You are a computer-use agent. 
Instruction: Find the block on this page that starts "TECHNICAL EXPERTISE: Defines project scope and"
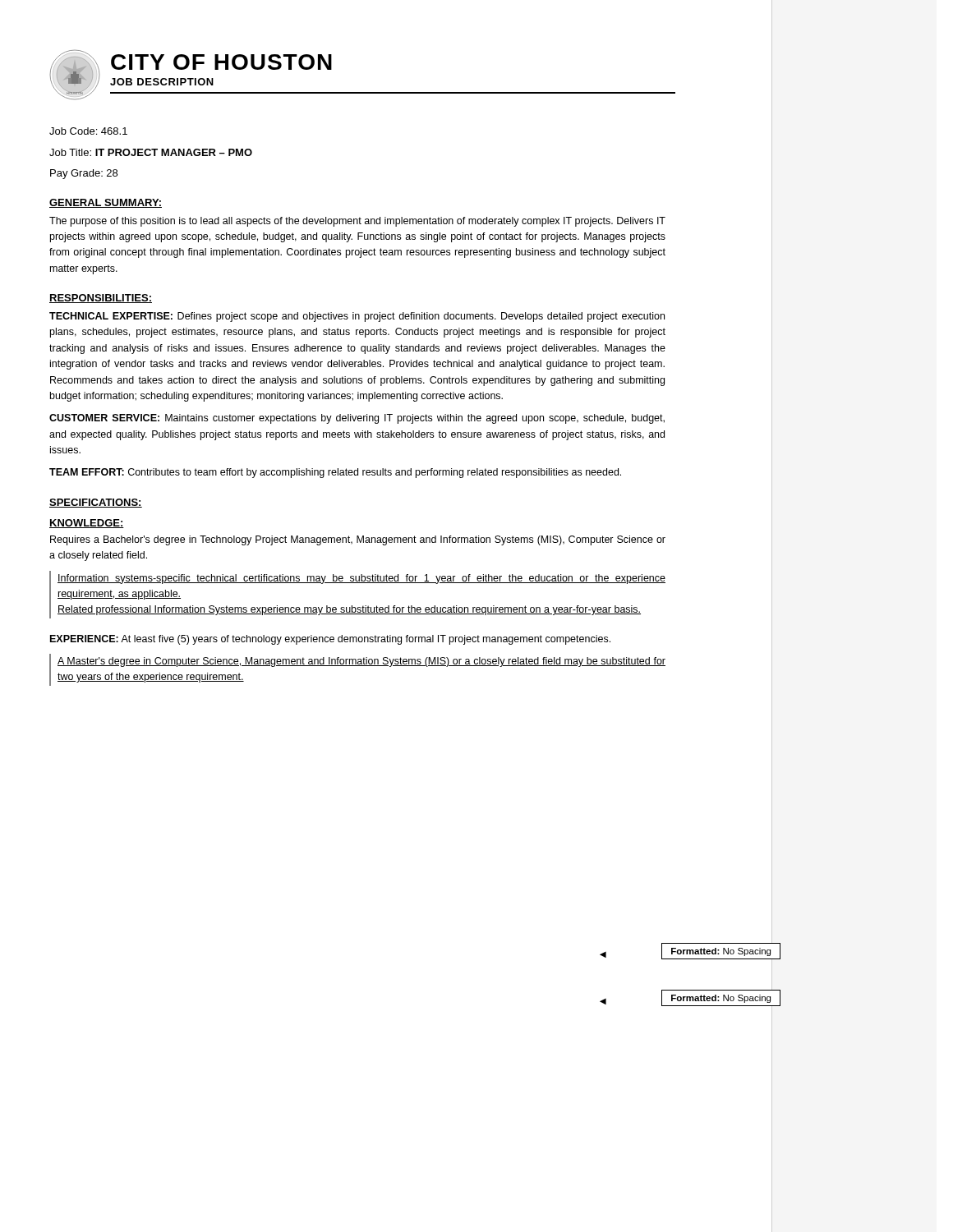[357, 356]
